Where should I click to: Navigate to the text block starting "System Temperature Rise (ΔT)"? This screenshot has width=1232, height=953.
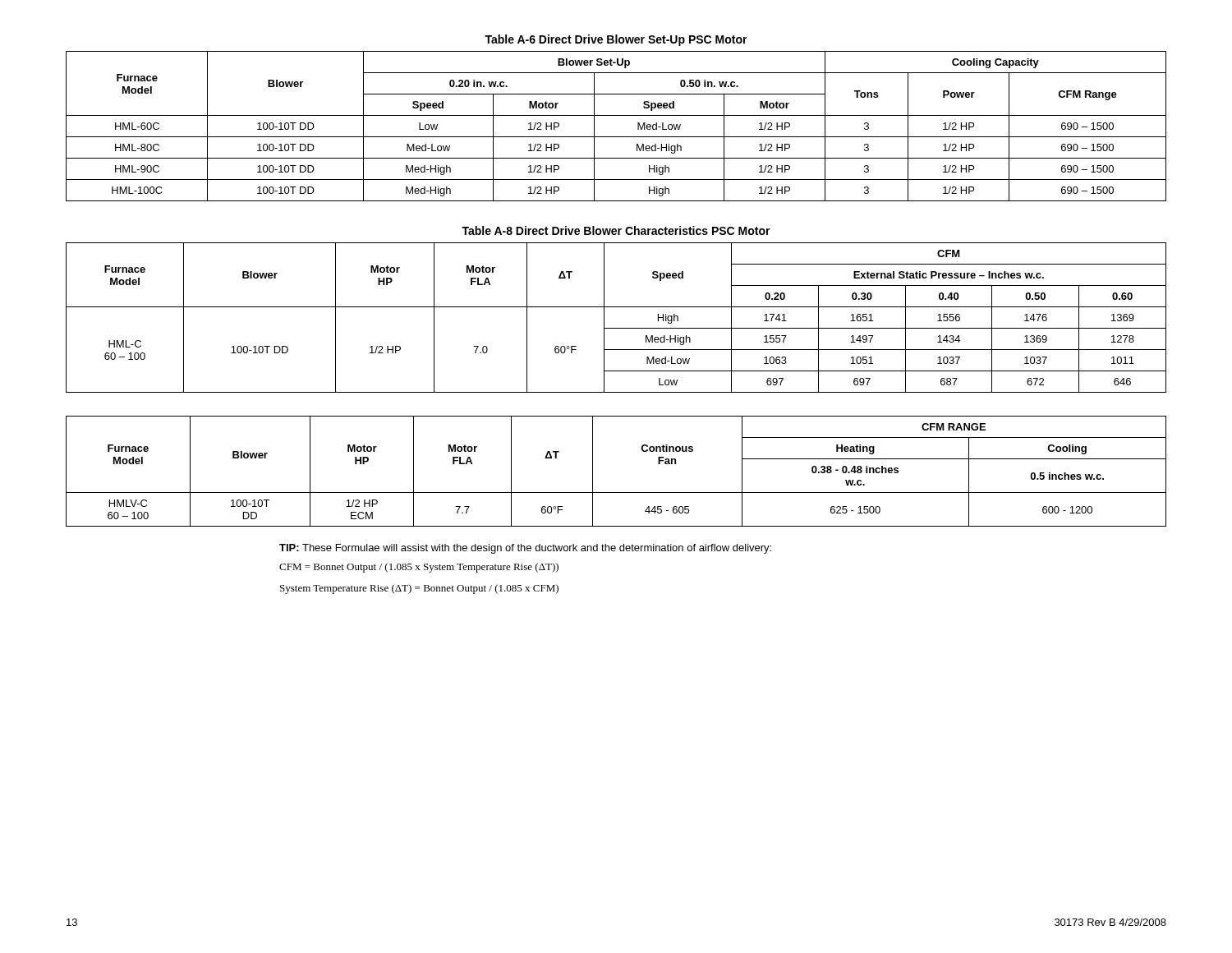(x=419, y=588)
